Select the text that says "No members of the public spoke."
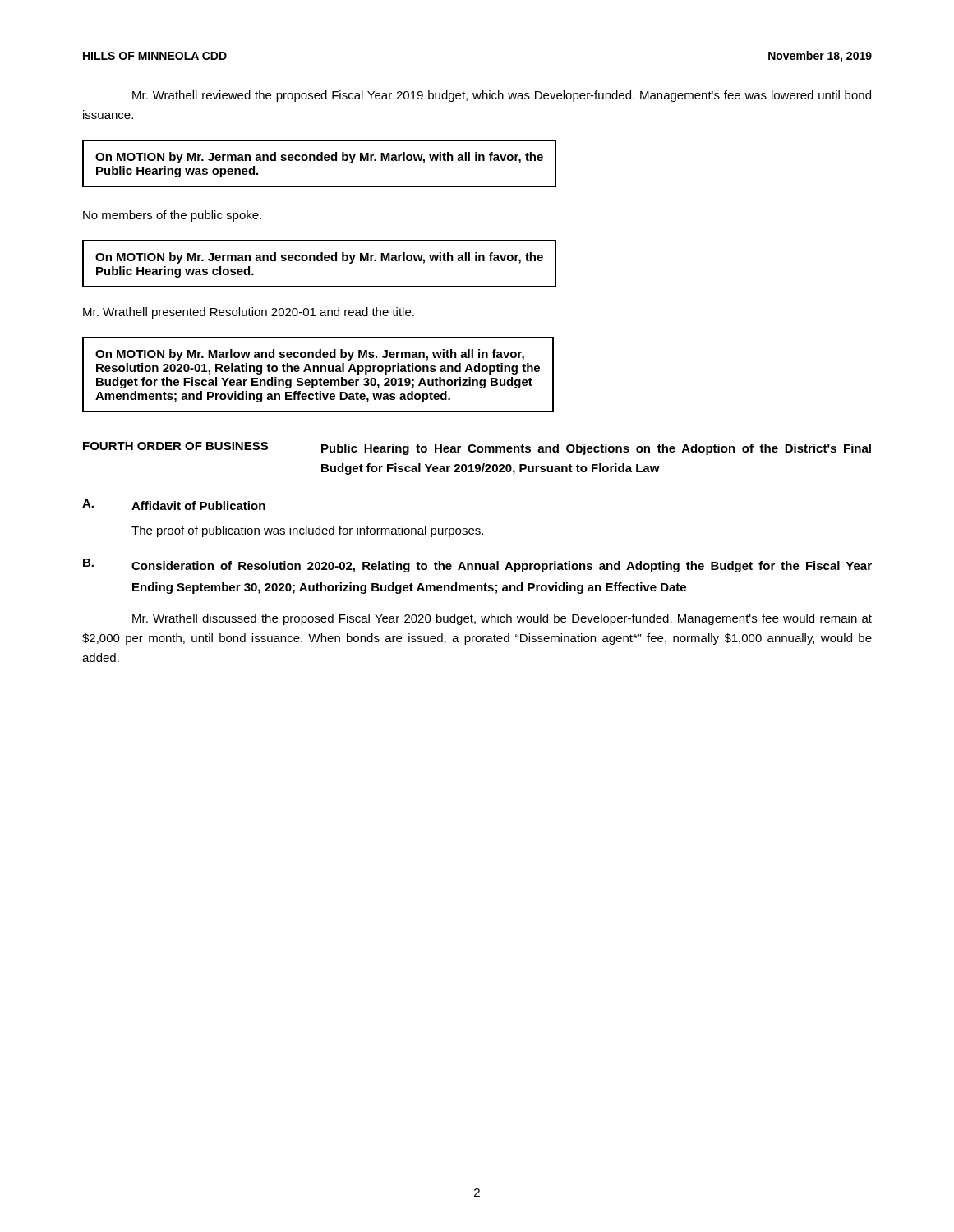The width and height of the screenshot is (954, 1232). [172, 215]
